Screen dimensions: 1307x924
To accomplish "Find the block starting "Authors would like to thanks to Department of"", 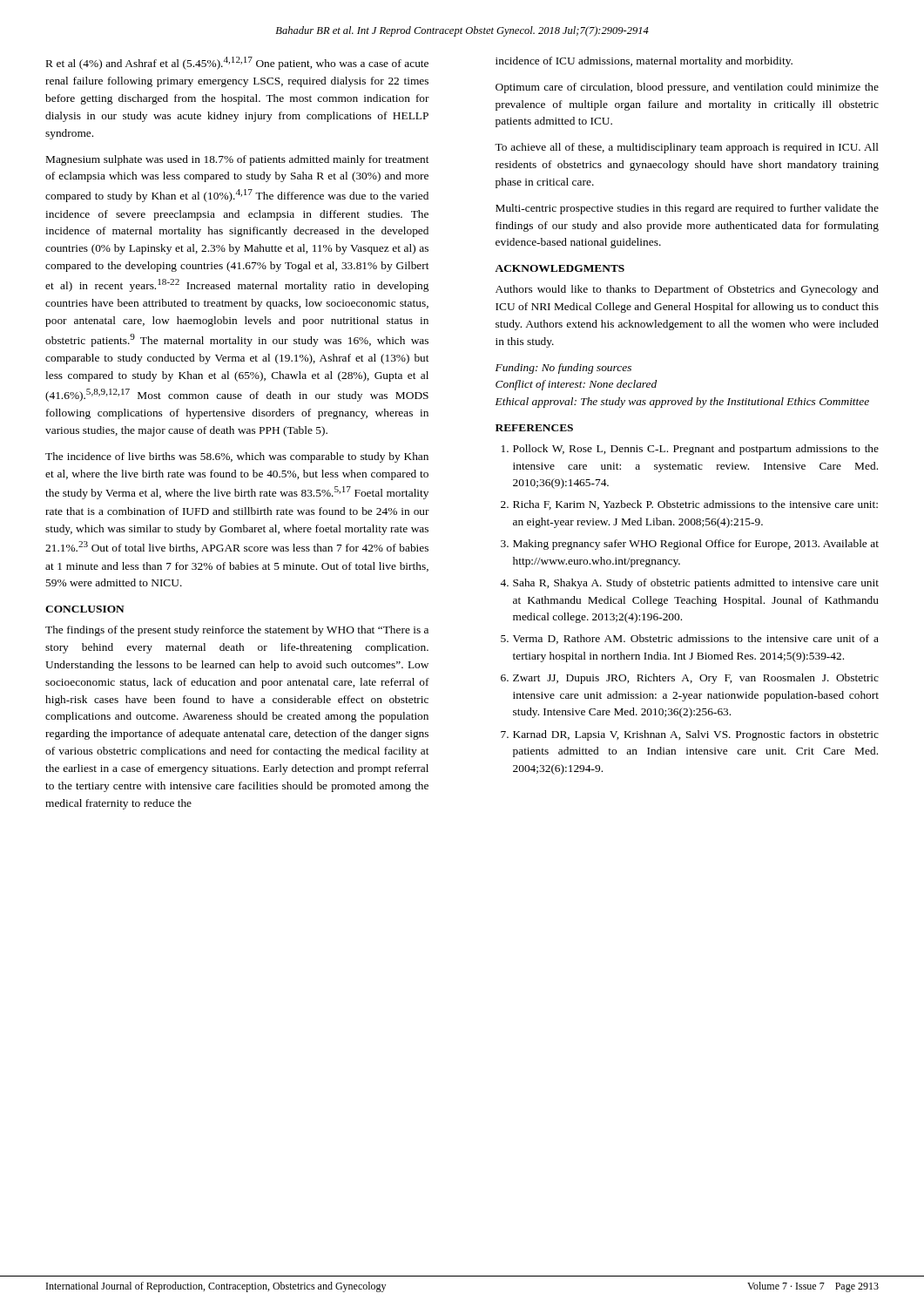I will 687,315.
